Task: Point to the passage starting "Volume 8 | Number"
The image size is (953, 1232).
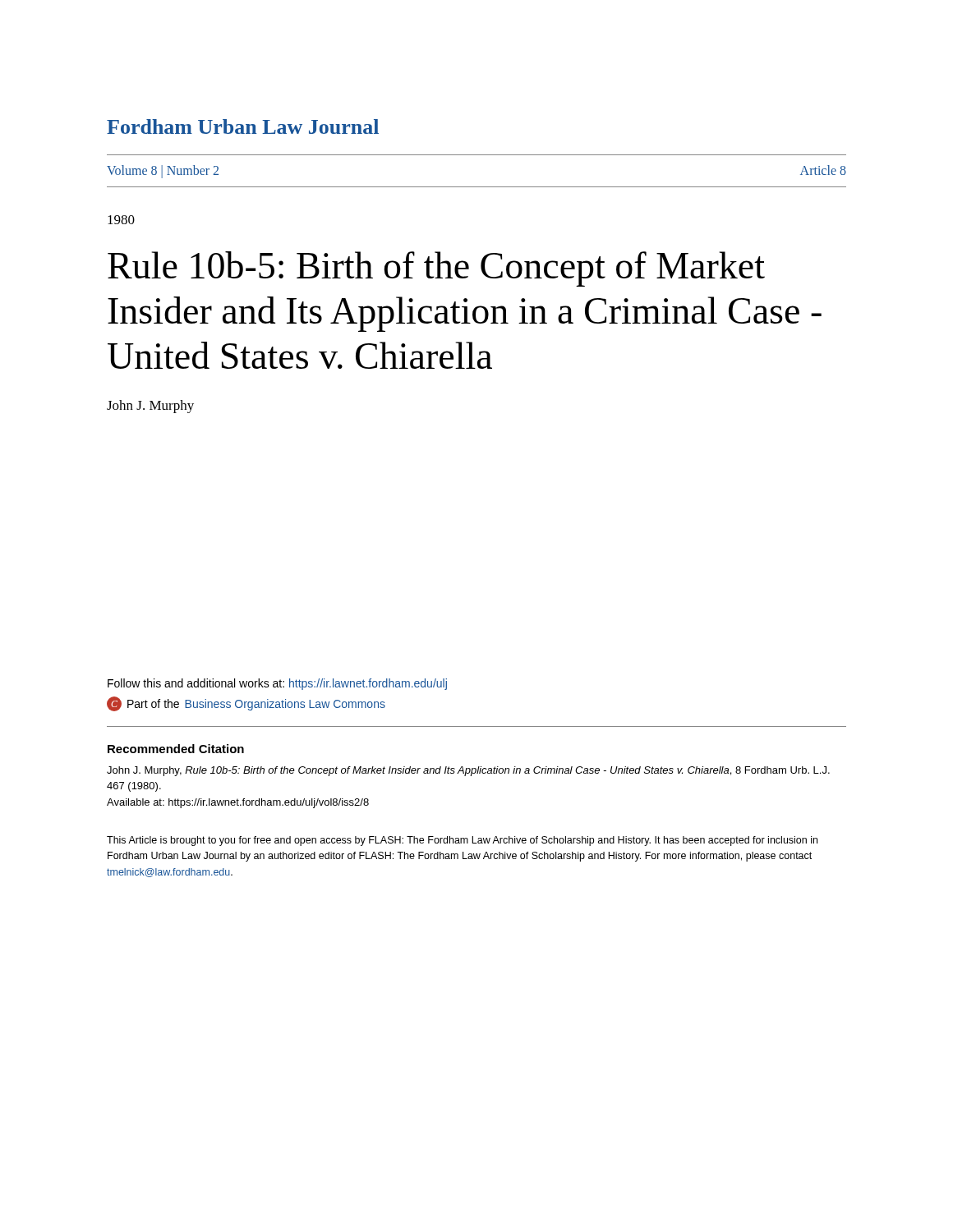Action: pos(161,171)
